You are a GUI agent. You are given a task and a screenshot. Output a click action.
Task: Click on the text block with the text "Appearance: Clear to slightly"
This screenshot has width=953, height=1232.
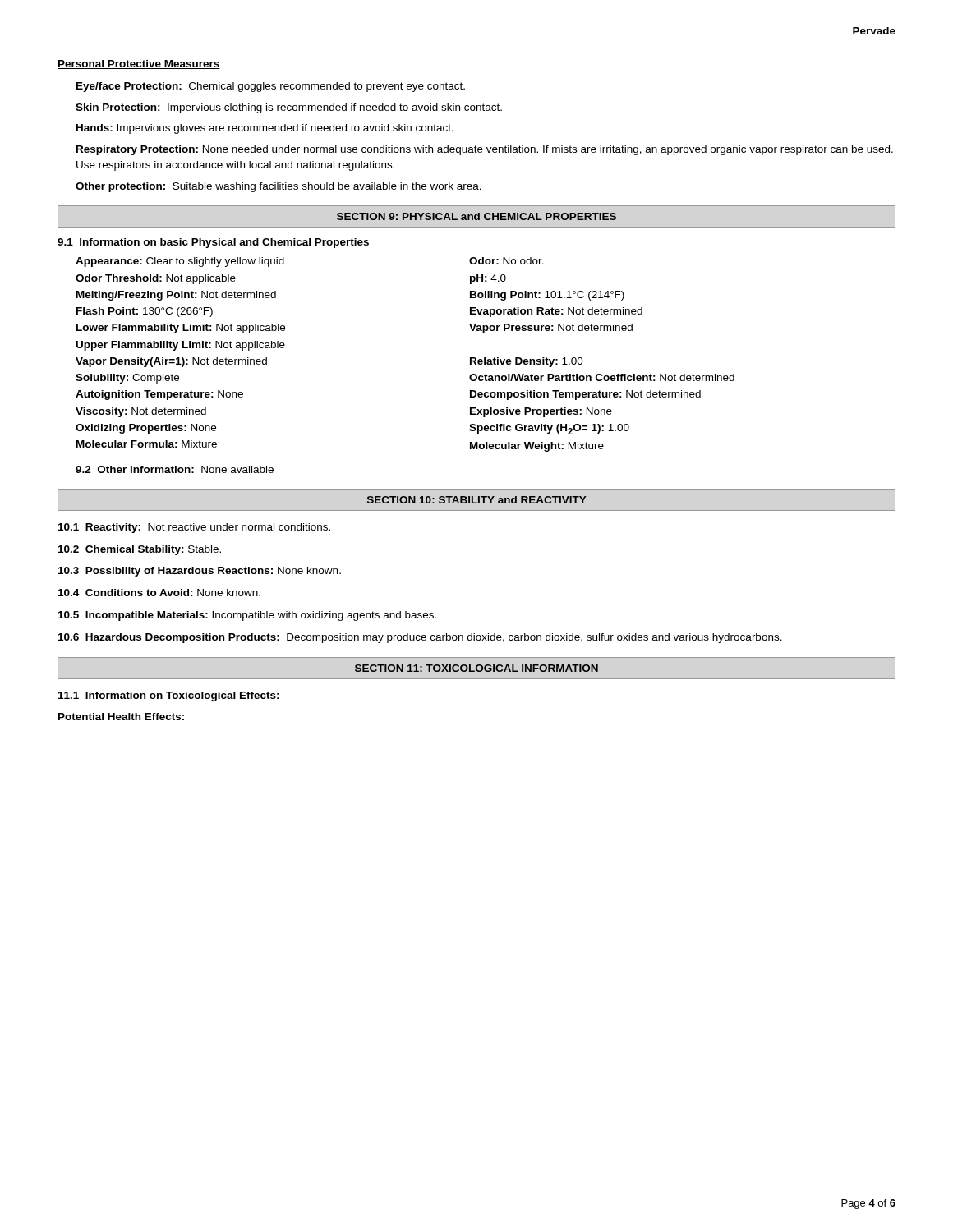click(486, 354)
